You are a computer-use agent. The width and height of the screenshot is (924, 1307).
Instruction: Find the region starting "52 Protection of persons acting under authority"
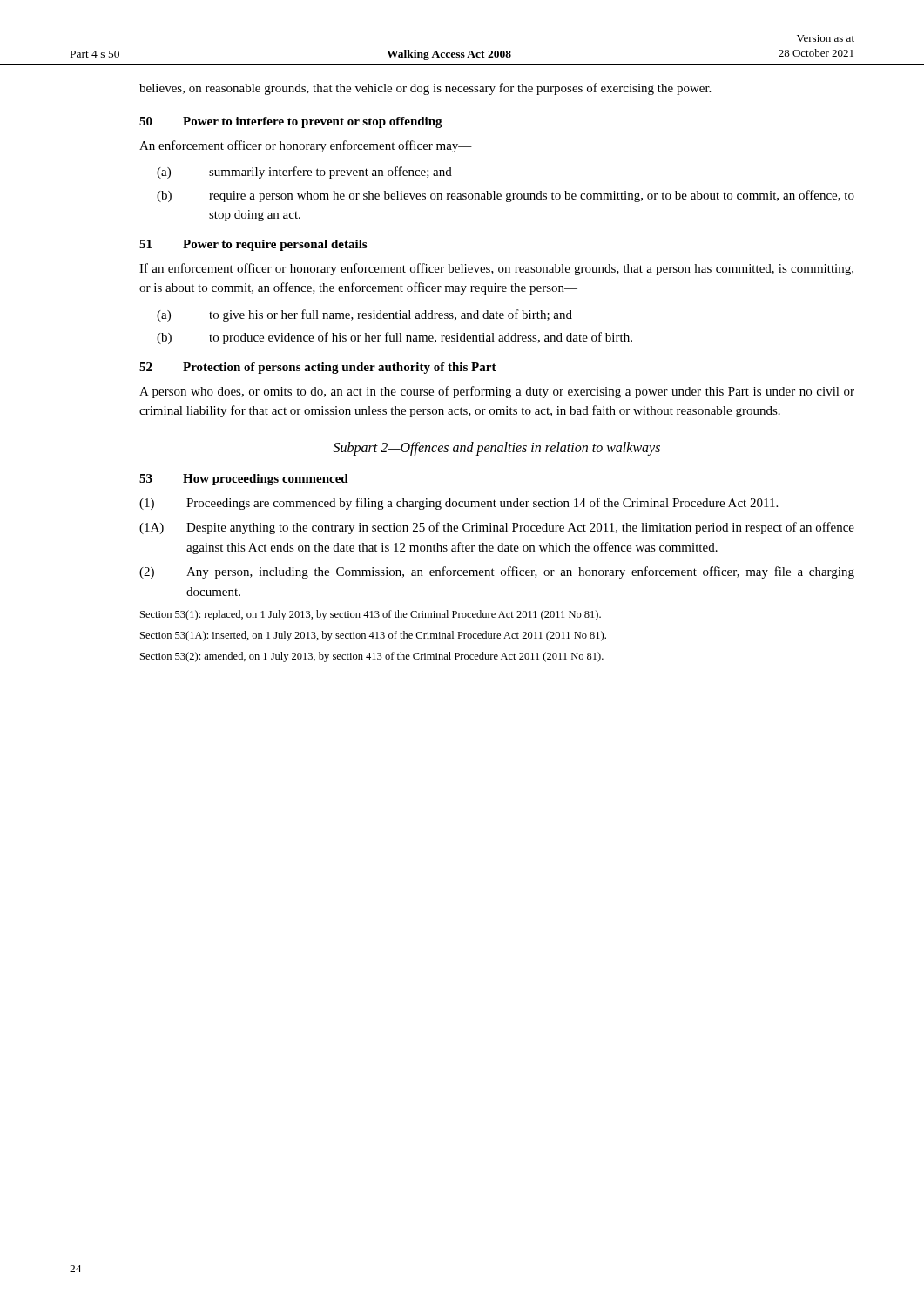pos(318,367)
